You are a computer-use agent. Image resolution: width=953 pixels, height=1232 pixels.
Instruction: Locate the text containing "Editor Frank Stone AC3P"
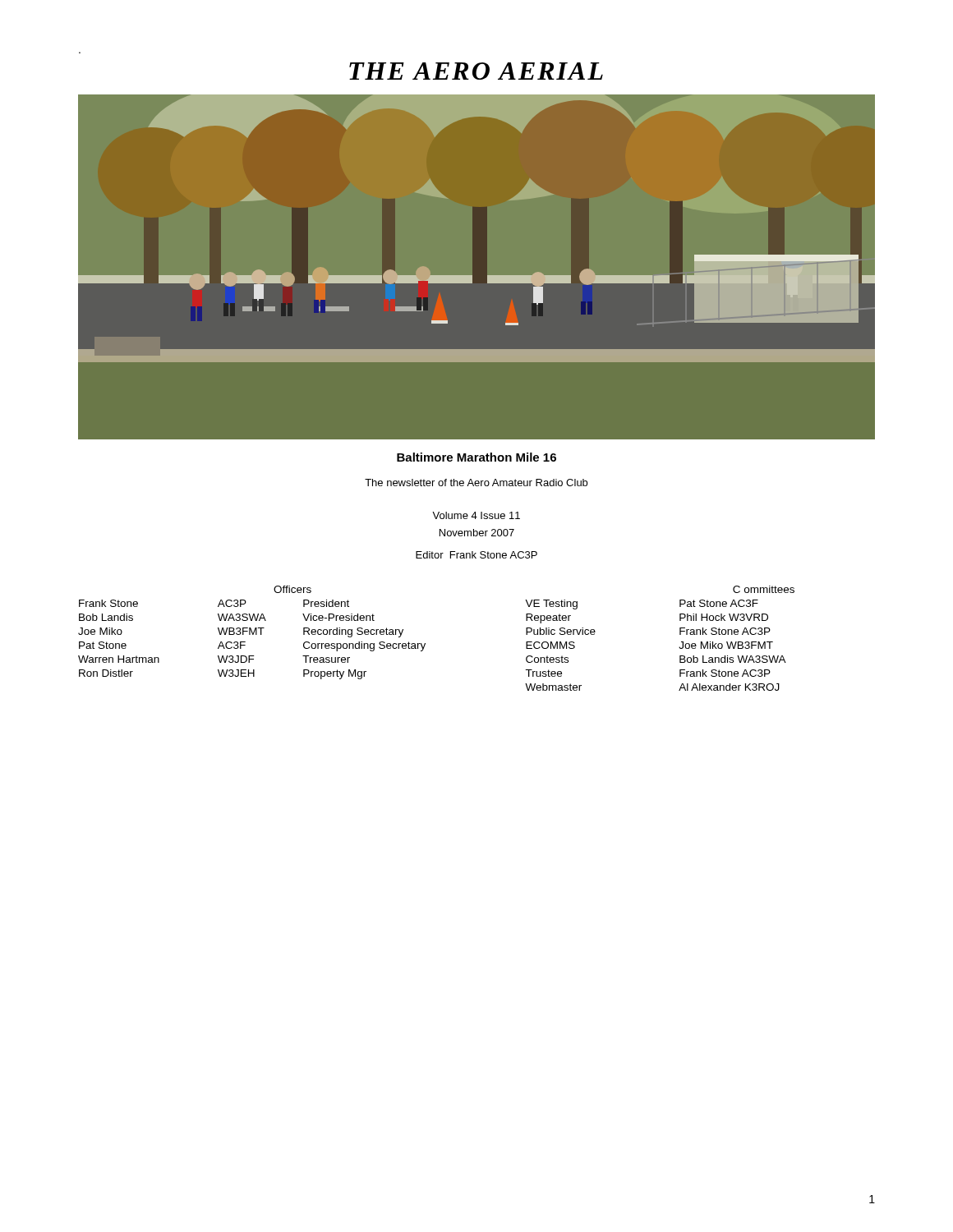pyautogui.click(x=476, y=555)
